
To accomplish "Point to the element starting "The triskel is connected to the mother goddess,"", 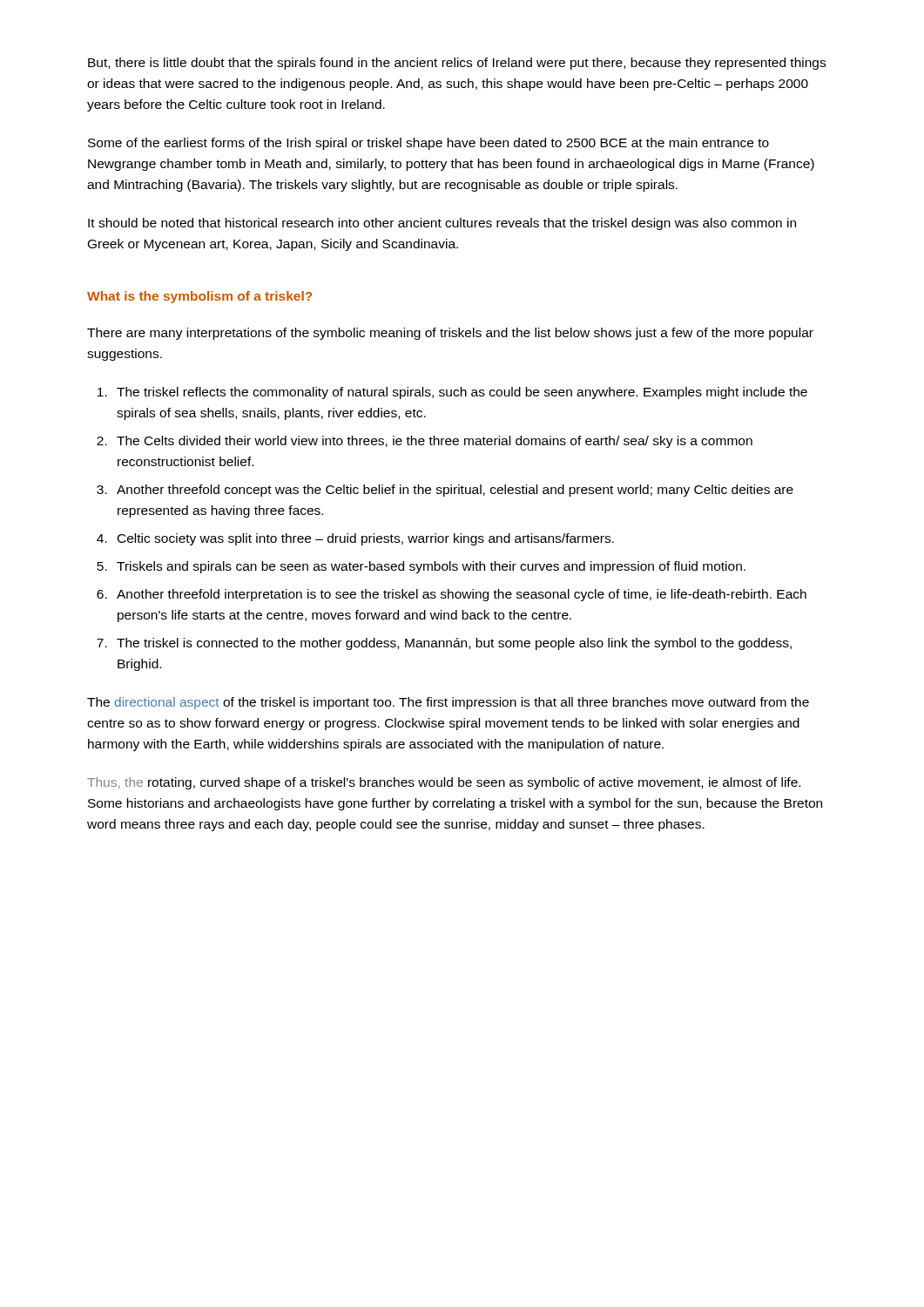I will coord(474,654).
